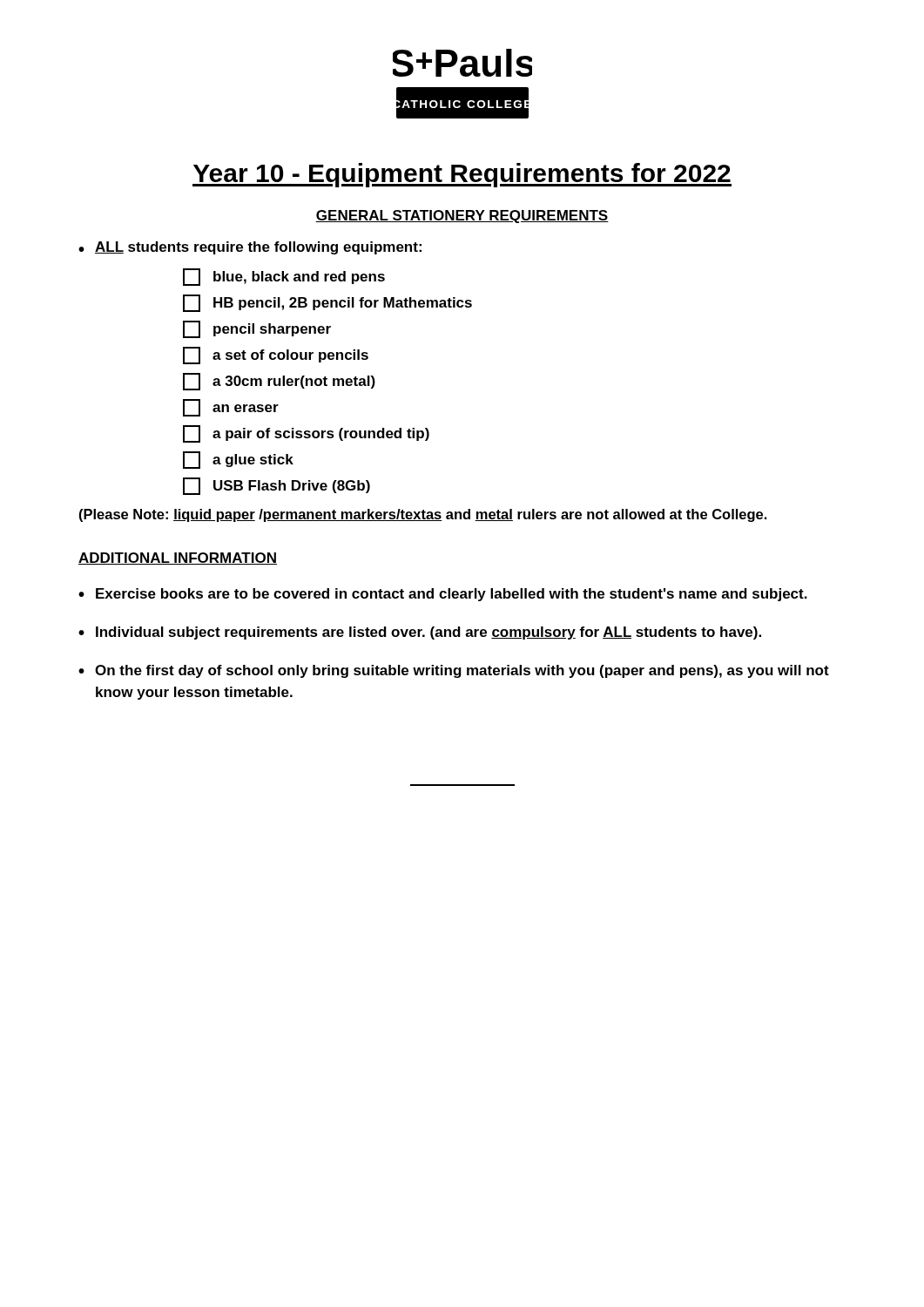Where does it say "ADDITIONAL INFORMATION"?
This screenshot has width=924, height=1307.
point(178,558)
